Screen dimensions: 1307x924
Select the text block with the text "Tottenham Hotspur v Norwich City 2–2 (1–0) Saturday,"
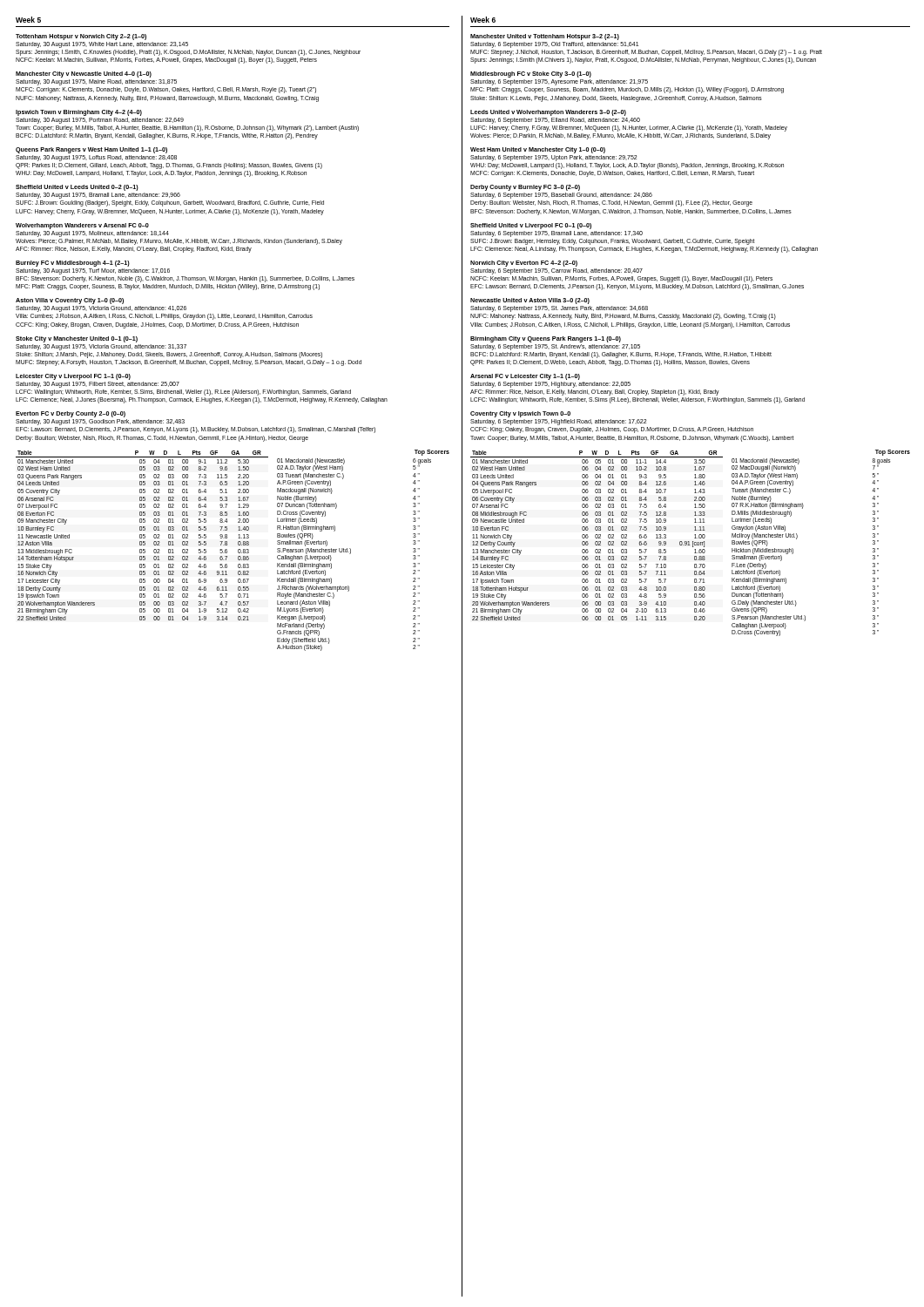pos(233,48)
